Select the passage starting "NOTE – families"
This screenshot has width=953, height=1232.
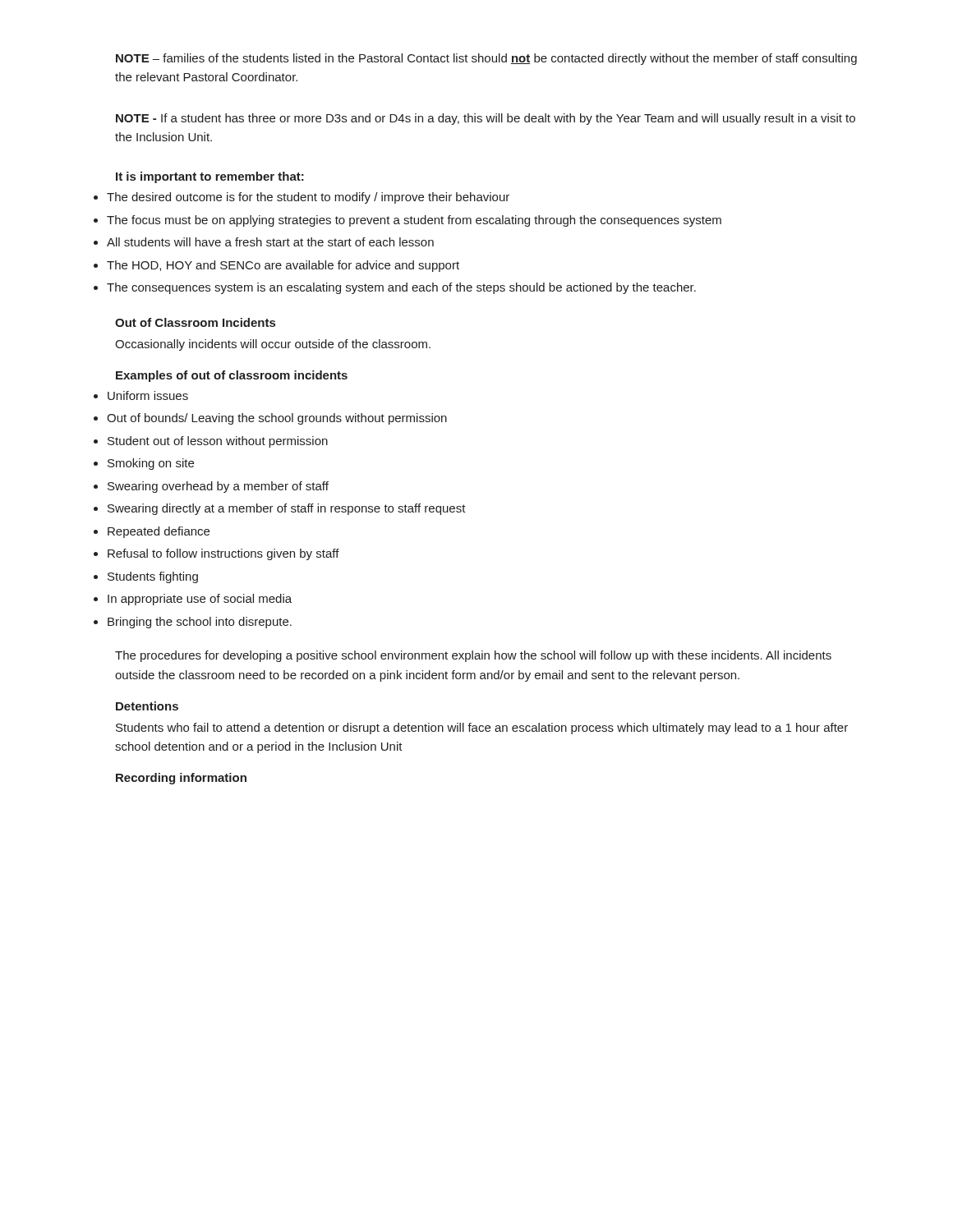pyautogui.click(x=486, y=67)
